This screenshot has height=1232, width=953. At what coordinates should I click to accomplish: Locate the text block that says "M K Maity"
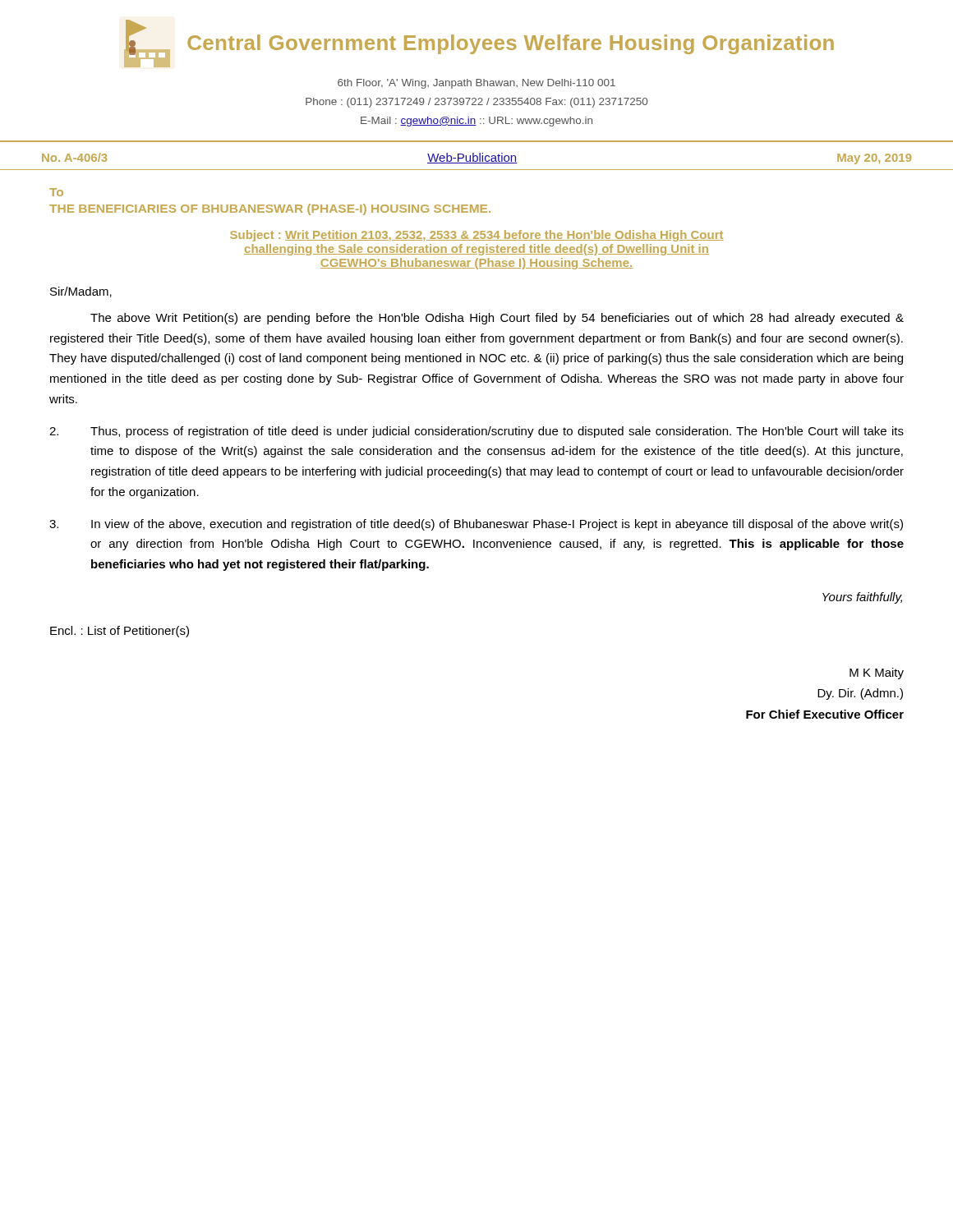point(877,673)
